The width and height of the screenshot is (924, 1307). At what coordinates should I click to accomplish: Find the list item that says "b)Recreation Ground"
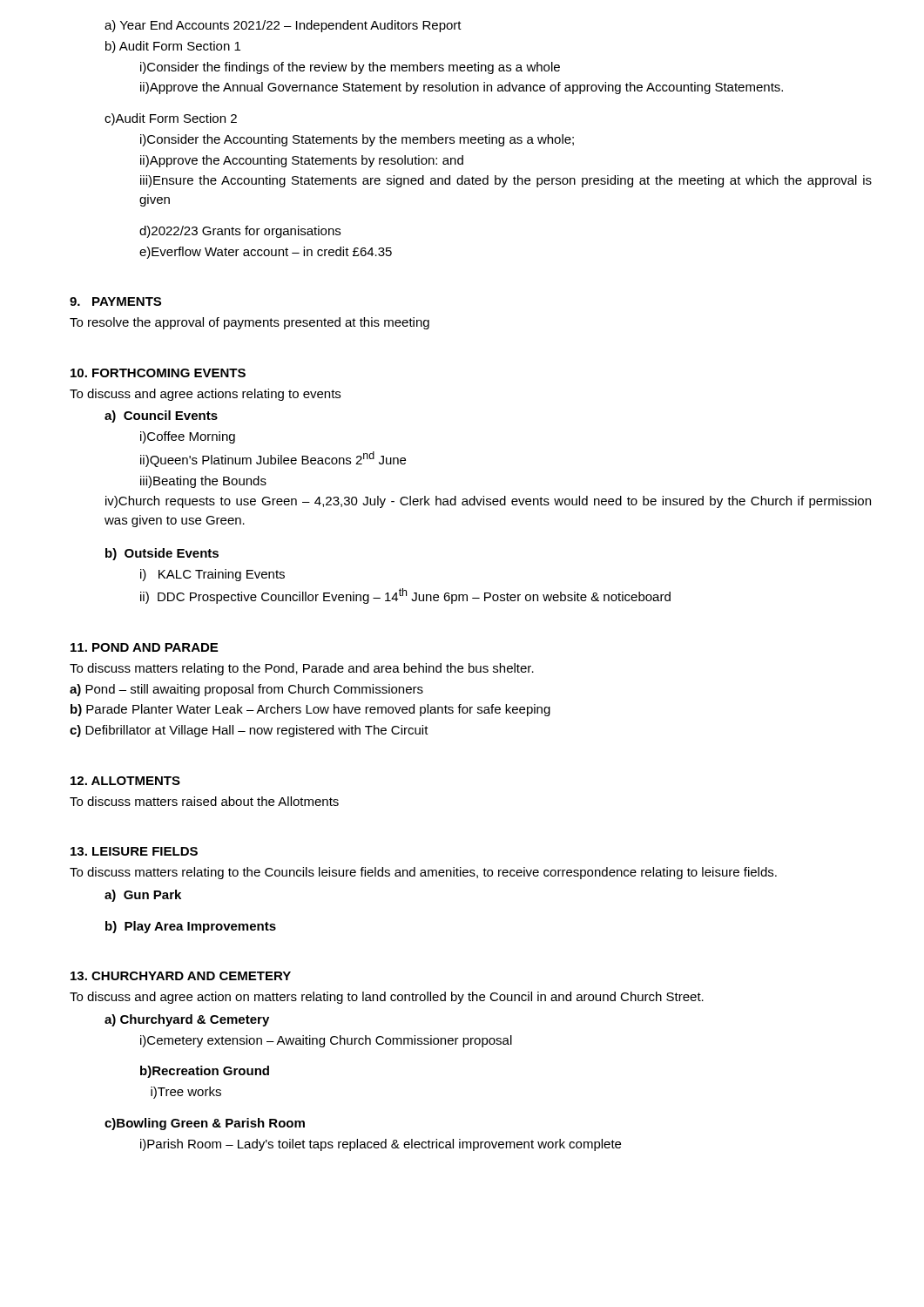(205, 1071)
